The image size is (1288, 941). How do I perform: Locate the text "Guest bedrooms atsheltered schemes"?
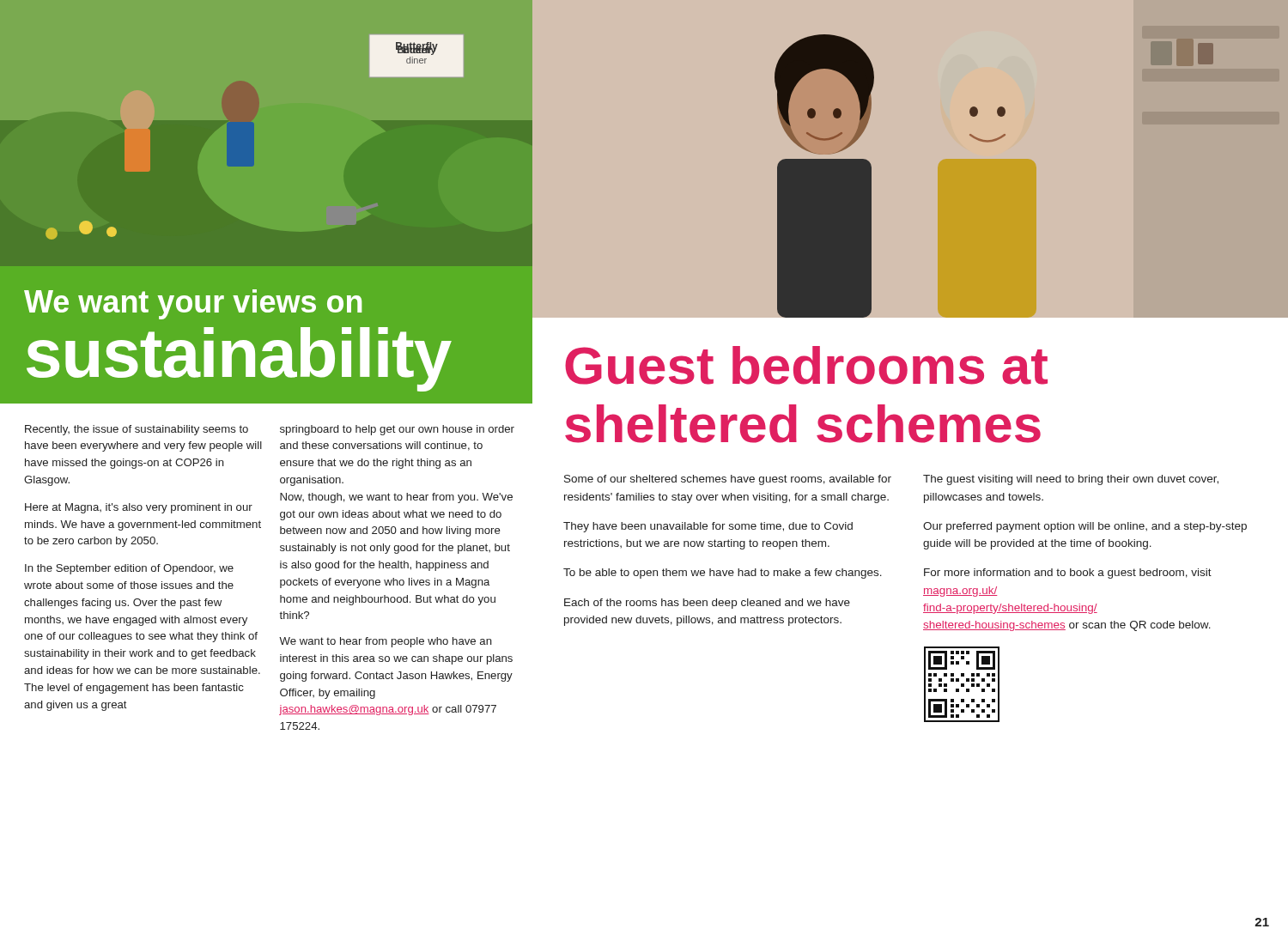point(910,395)
